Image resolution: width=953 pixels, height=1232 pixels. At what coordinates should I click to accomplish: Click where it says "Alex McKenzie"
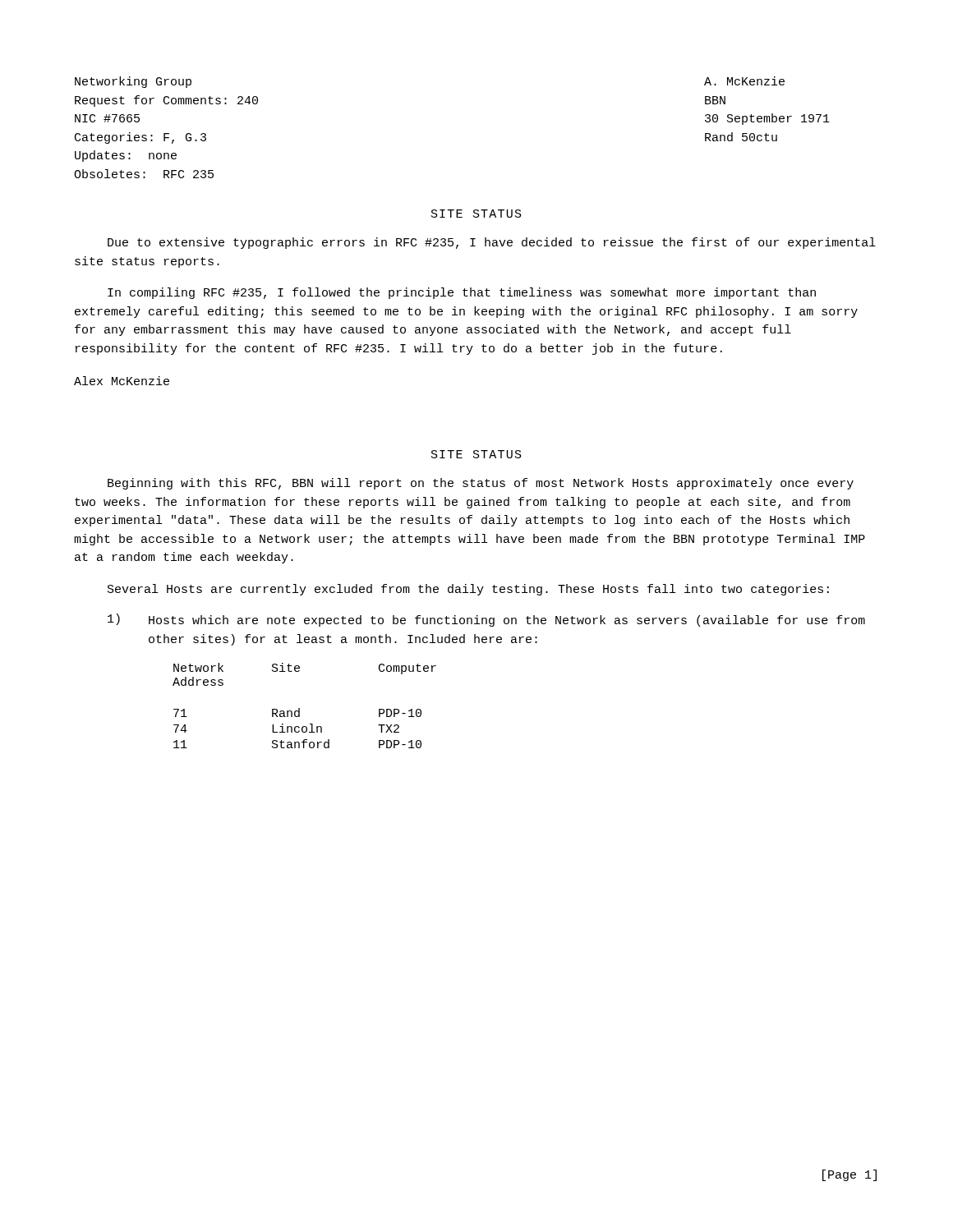pos(122,382)
